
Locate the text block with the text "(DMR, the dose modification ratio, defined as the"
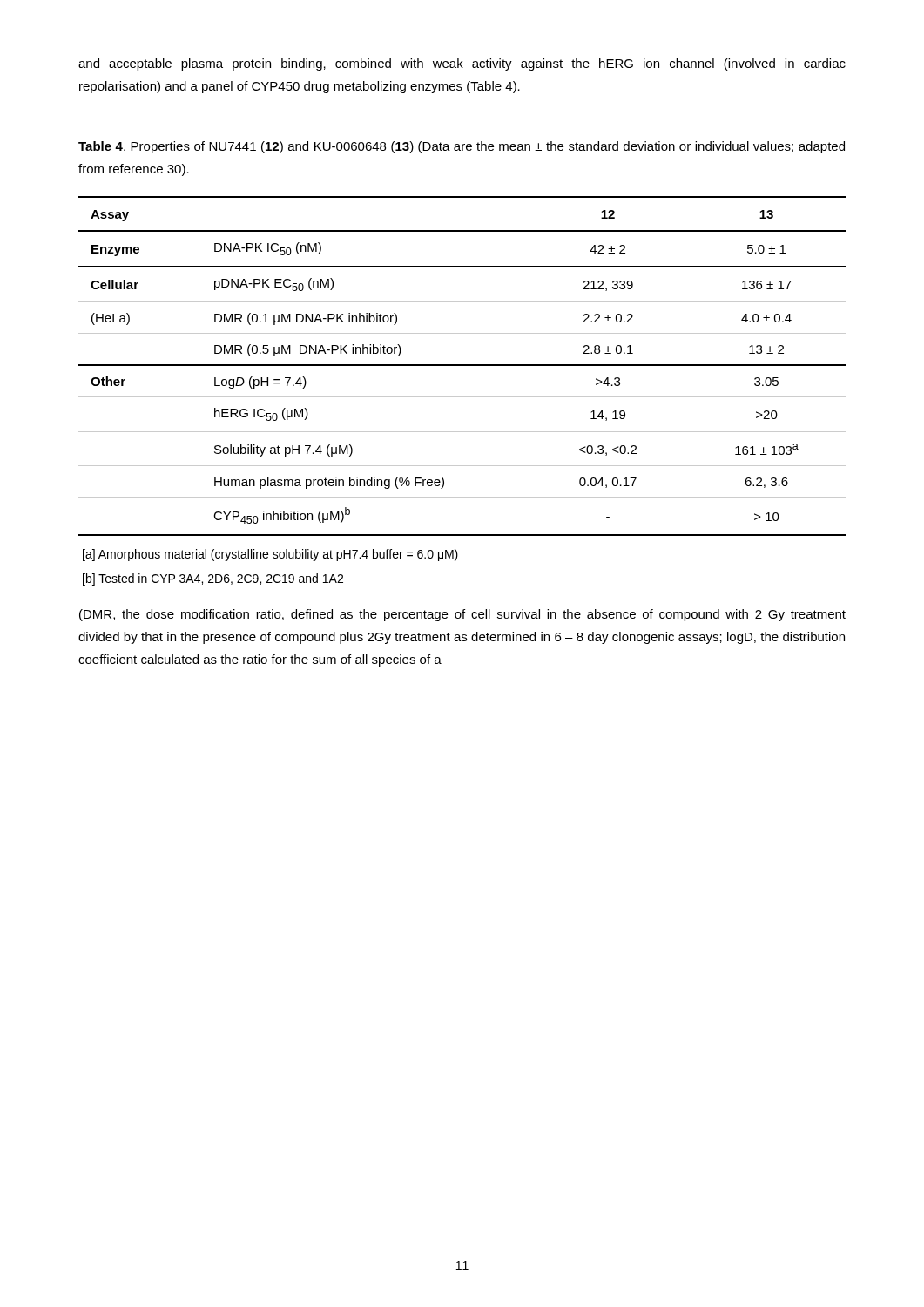point(462,637)
